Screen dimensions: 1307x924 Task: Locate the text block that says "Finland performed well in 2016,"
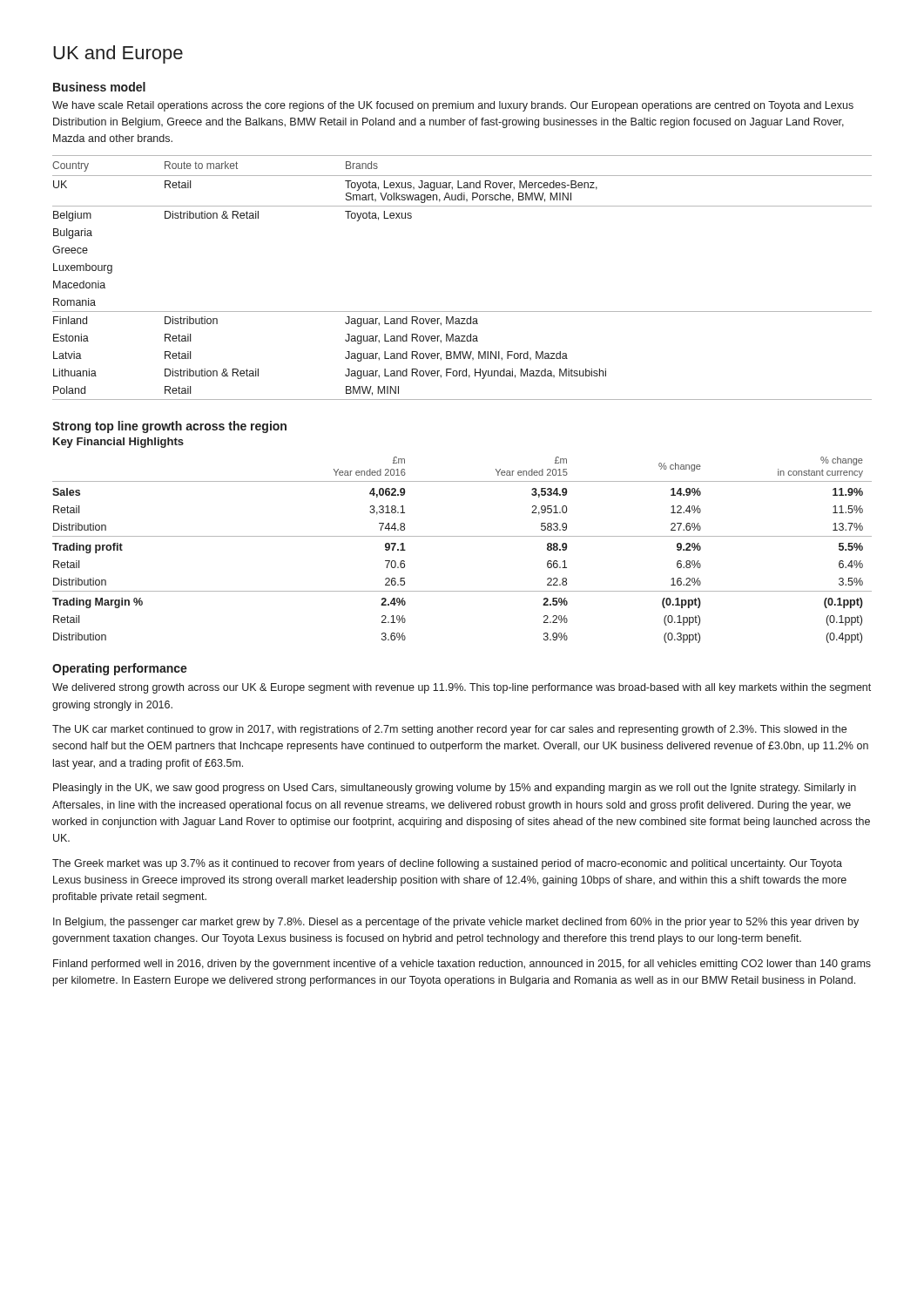tap(462, 972)
